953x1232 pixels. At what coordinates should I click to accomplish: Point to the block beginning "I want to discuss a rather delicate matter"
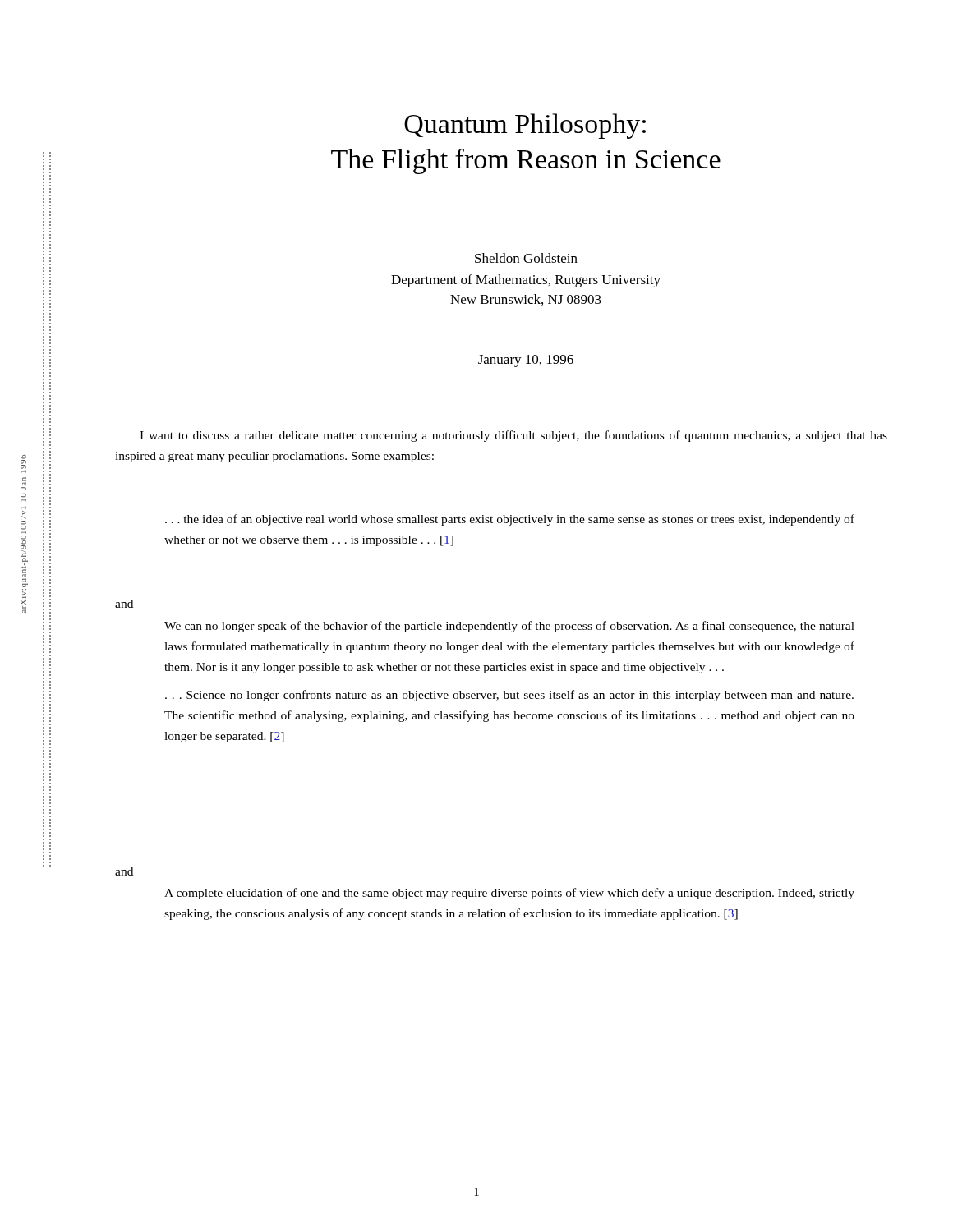(501, 446)
